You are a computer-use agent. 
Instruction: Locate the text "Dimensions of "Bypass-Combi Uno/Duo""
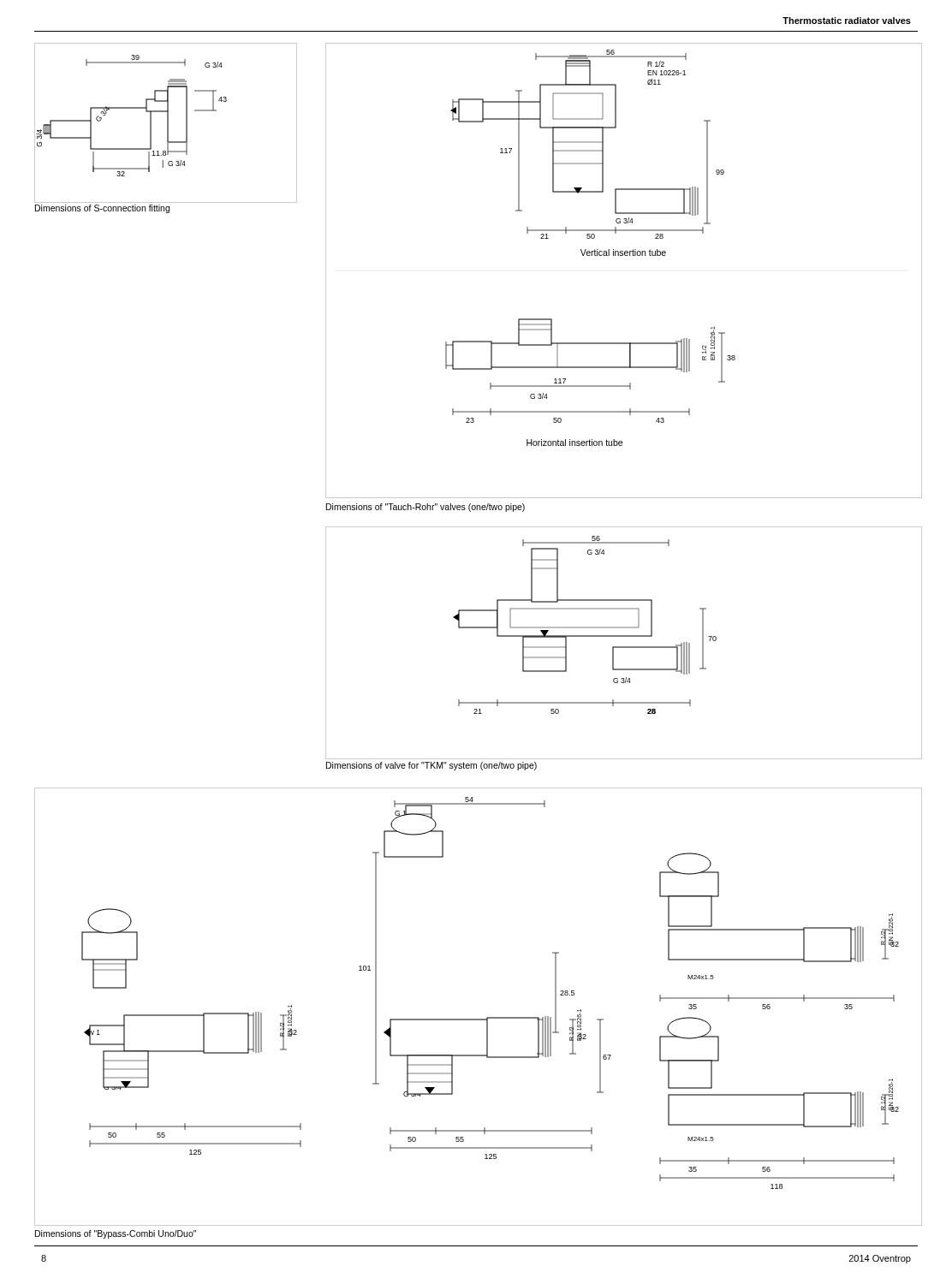pyautogui.click(x=115, y=1234)
